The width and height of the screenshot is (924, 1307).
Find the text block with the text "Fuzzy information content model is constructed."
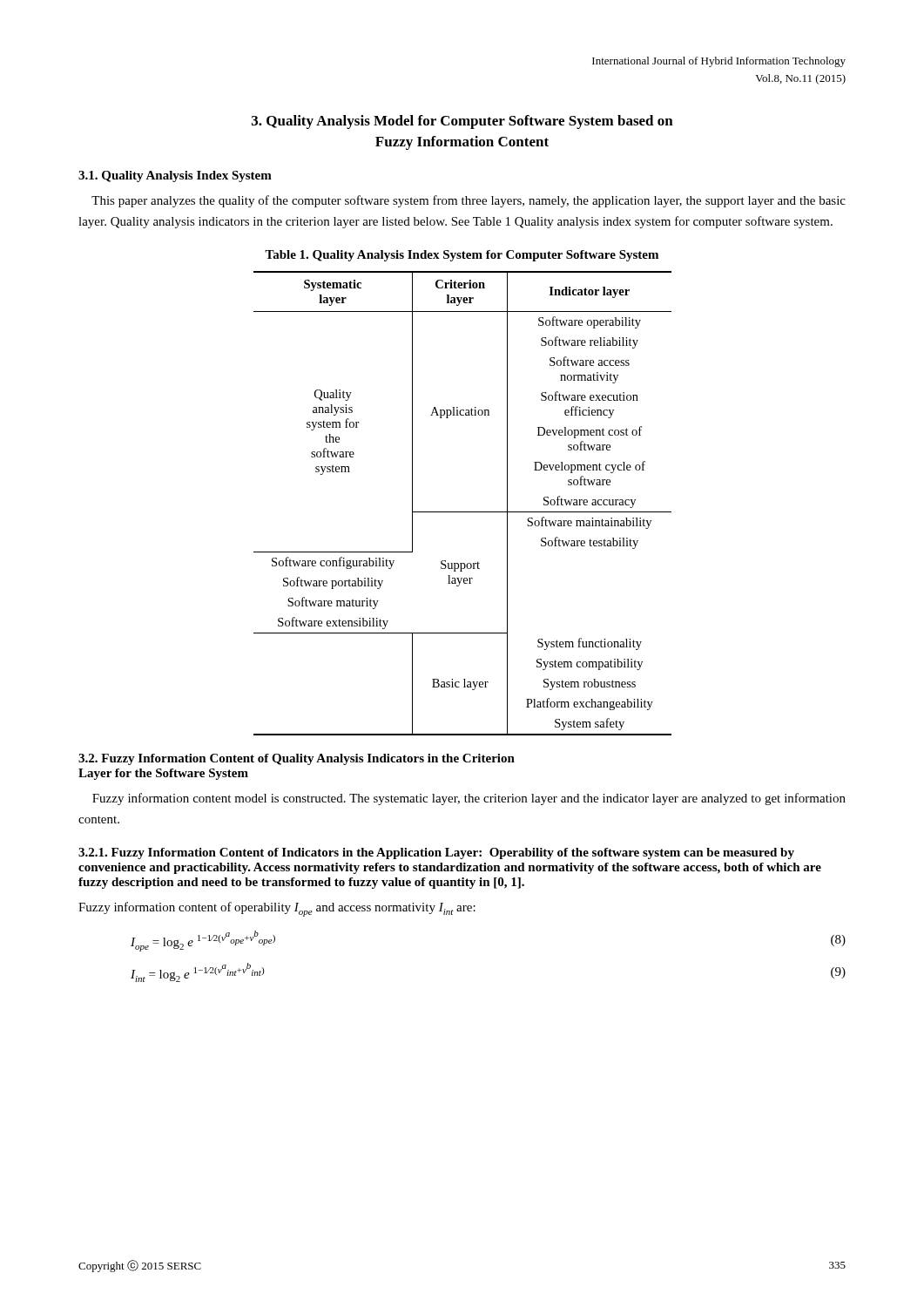point(462,808)
